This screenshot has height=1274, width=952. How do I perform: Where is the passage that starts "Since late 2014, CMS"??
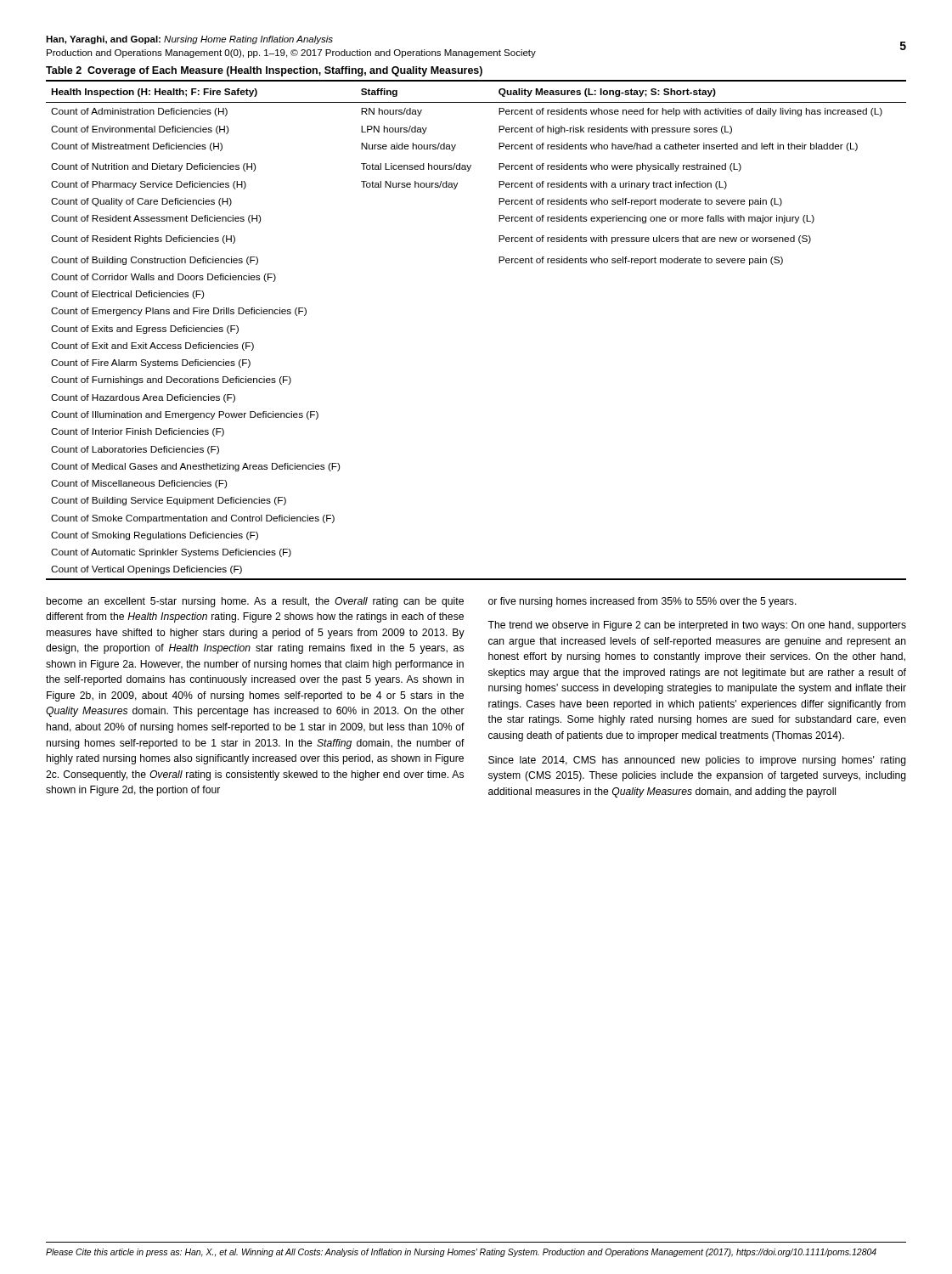[697, 776]
